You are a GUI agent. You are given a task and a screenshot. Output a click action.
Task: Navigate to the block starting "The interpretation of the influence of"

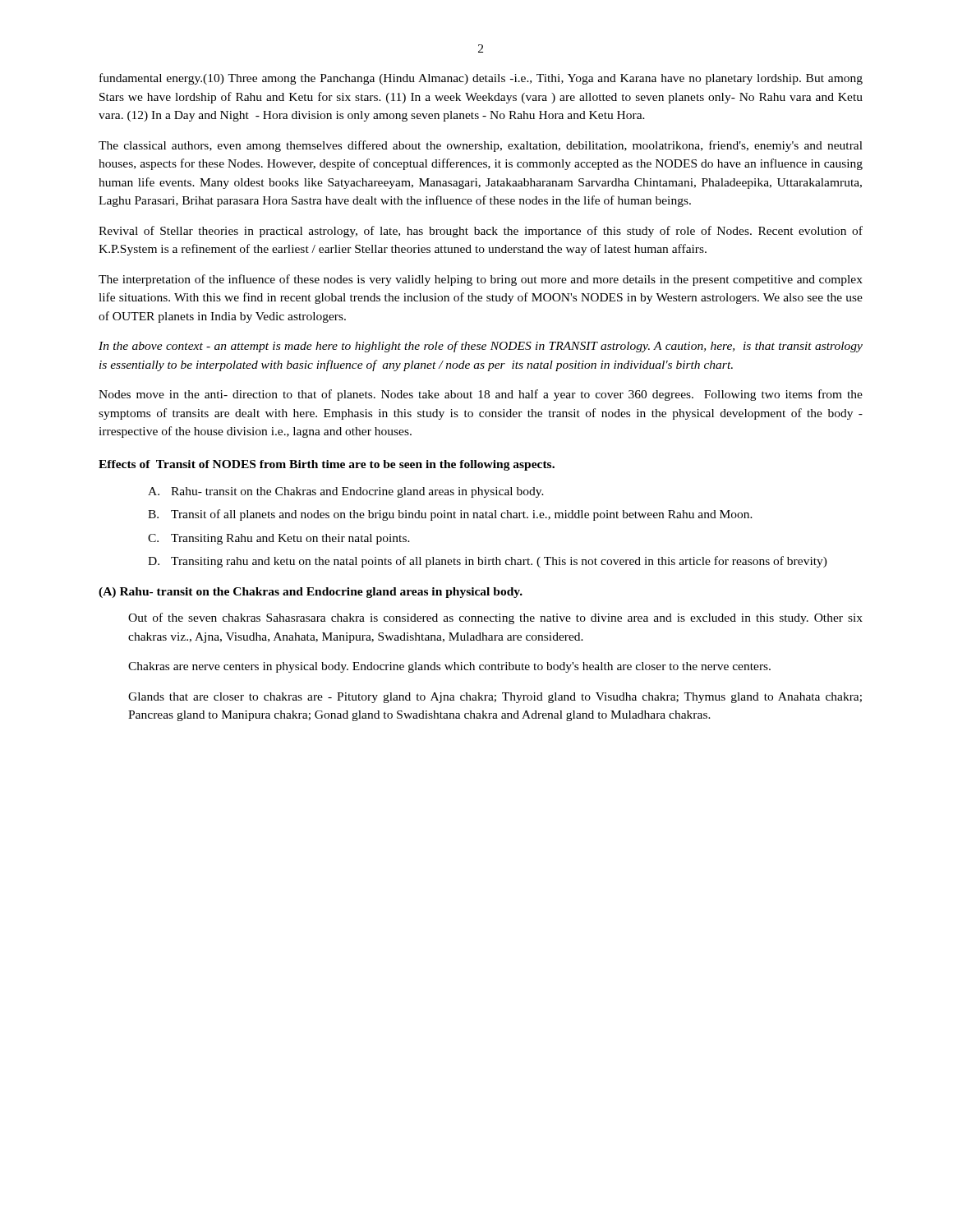coord(481,298)
